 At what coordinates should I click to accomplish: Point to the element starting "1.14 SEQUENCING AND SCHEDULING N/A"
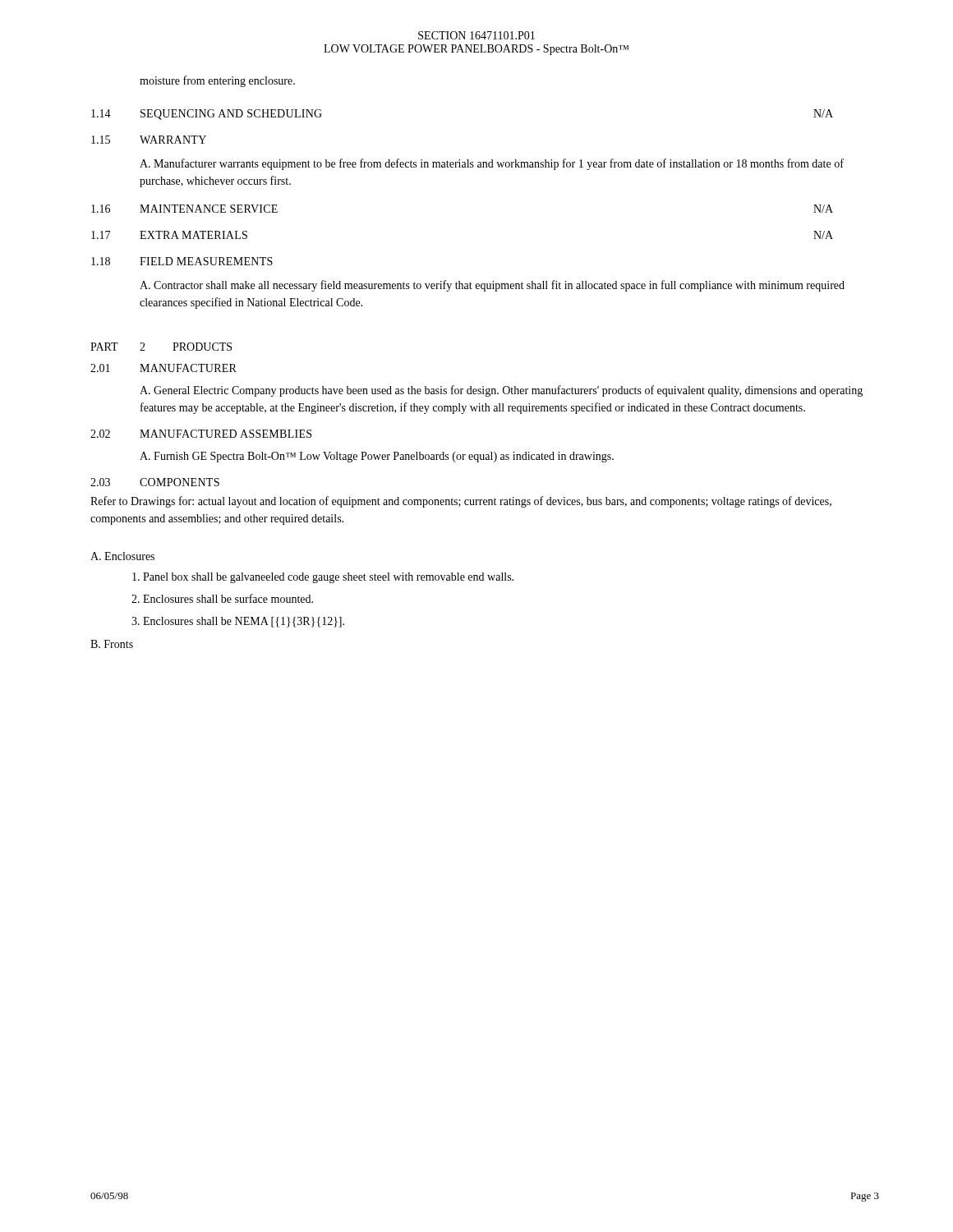pos(234,115)
